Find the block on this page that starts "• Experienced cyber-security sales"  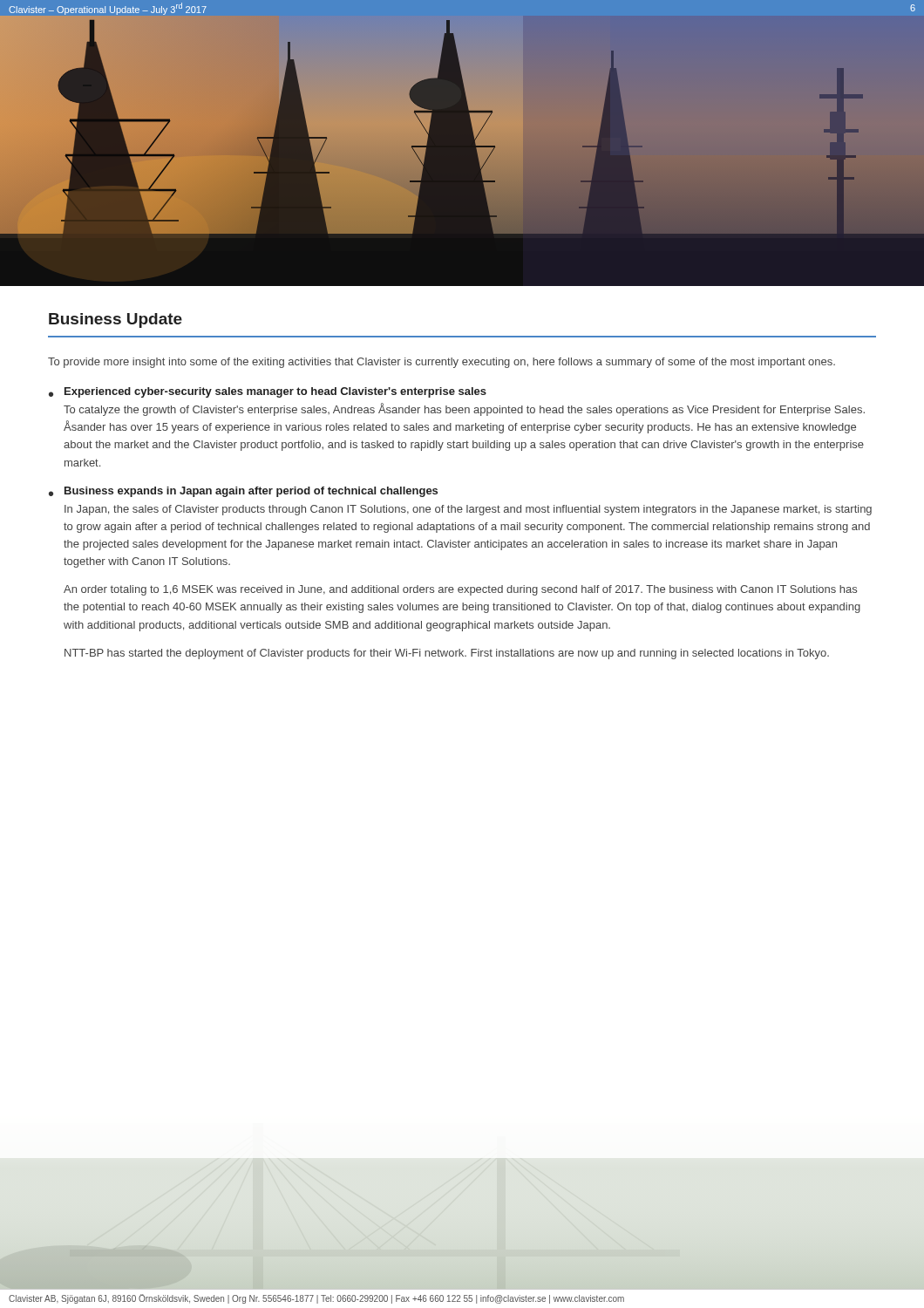pyautogui.click(x=462, y=428)
